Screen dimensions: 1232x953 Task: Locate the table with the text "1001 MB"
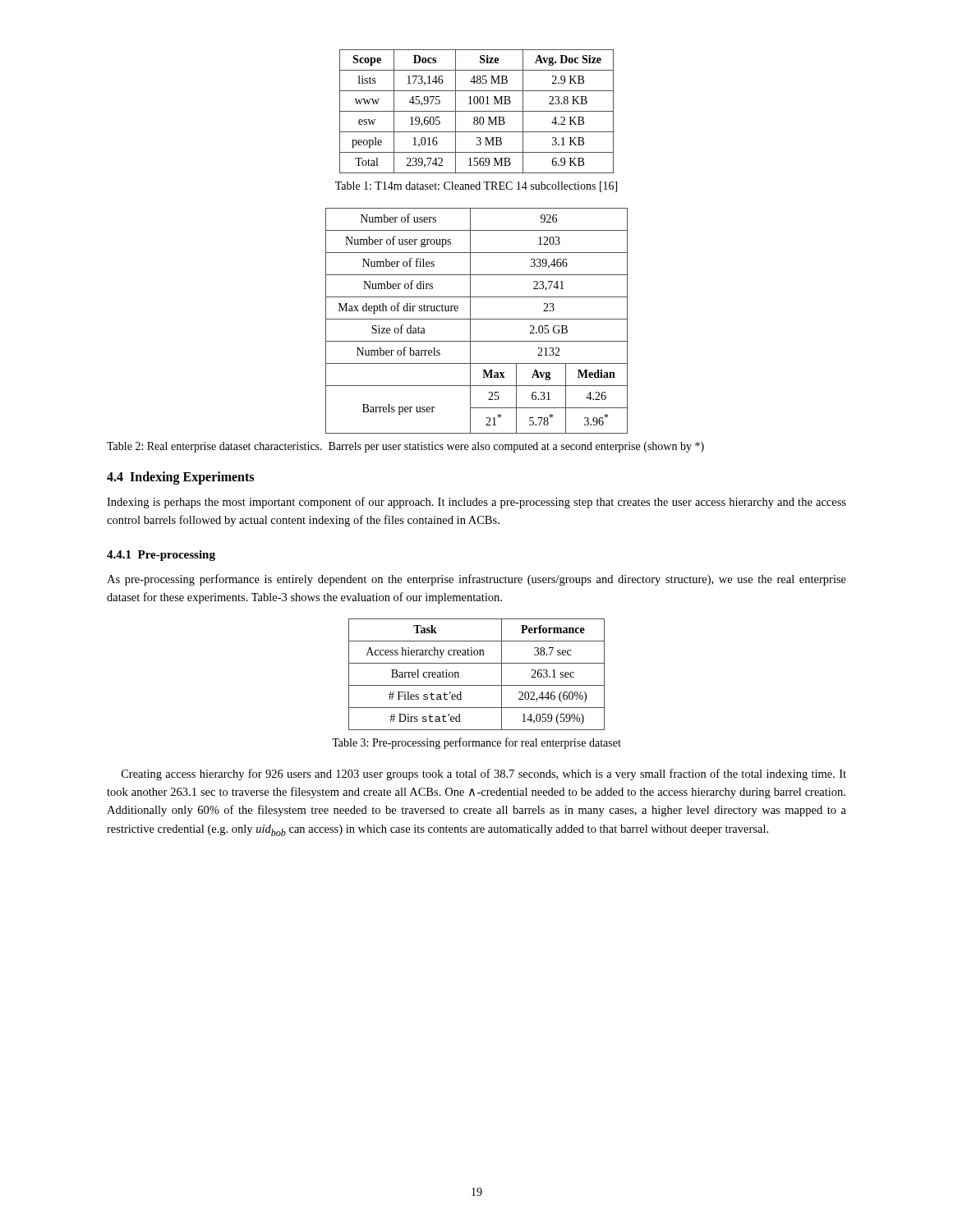click(x=476, y=111)
